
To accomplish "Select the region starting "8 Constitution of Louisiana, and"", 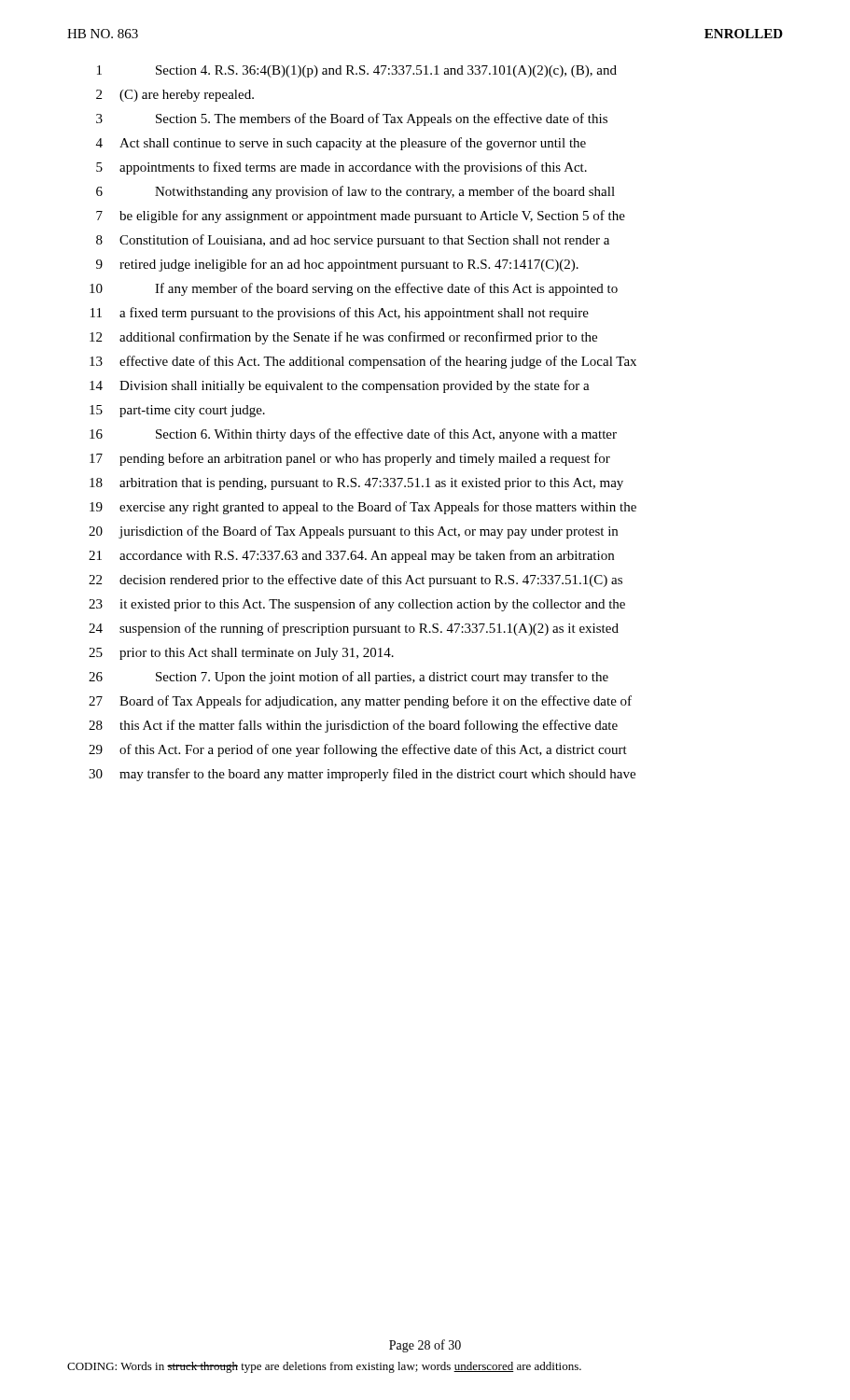I will click(x=425, y=240).
